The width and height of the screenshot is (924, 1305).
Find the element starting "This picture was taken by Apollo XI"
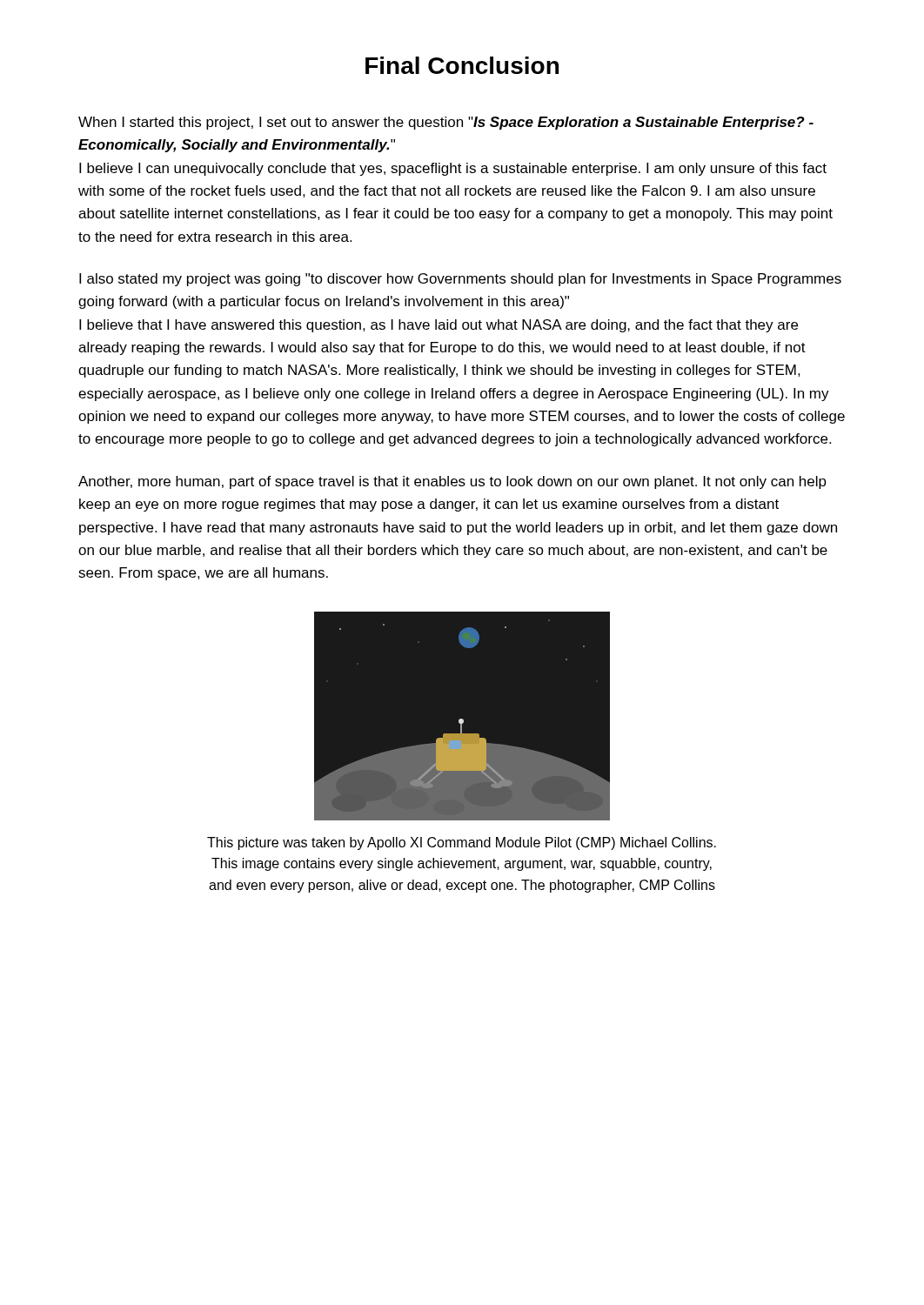pyautogui.click(x=462, y=864)
